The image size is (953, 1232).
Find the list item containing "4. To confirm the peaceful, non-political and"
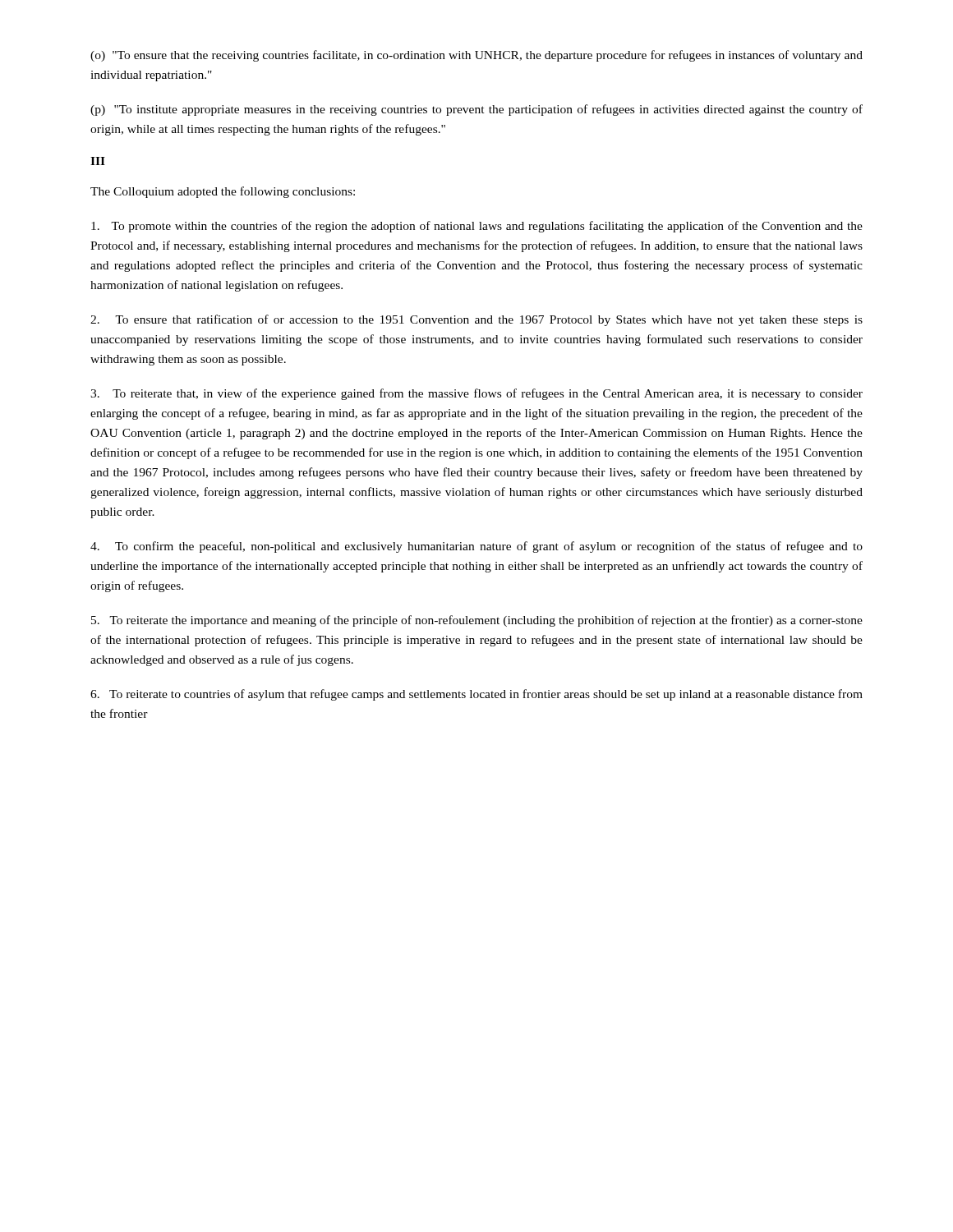(476, 566)
